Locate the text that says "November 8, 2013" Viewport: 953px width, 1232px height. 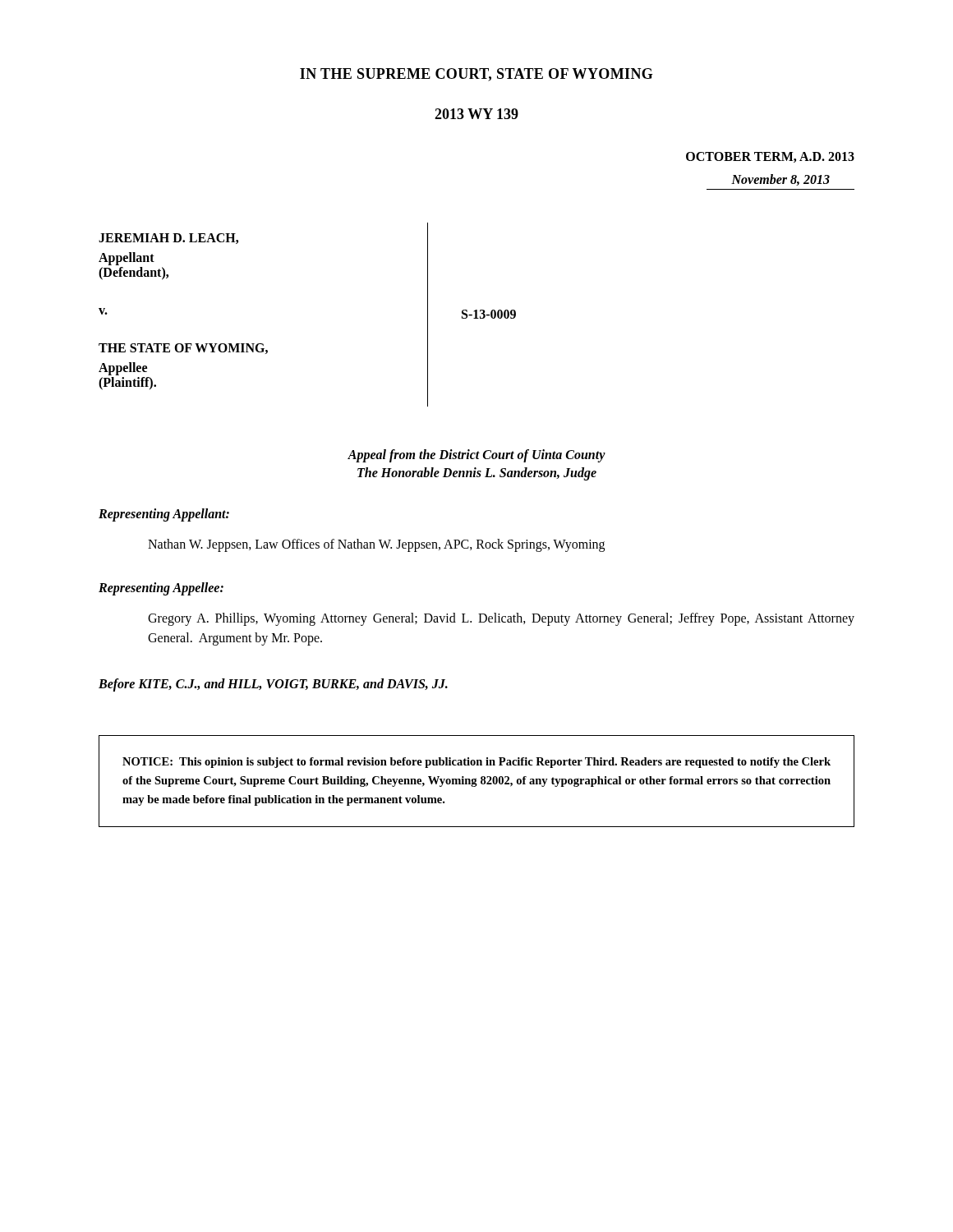tap(781, 181)
